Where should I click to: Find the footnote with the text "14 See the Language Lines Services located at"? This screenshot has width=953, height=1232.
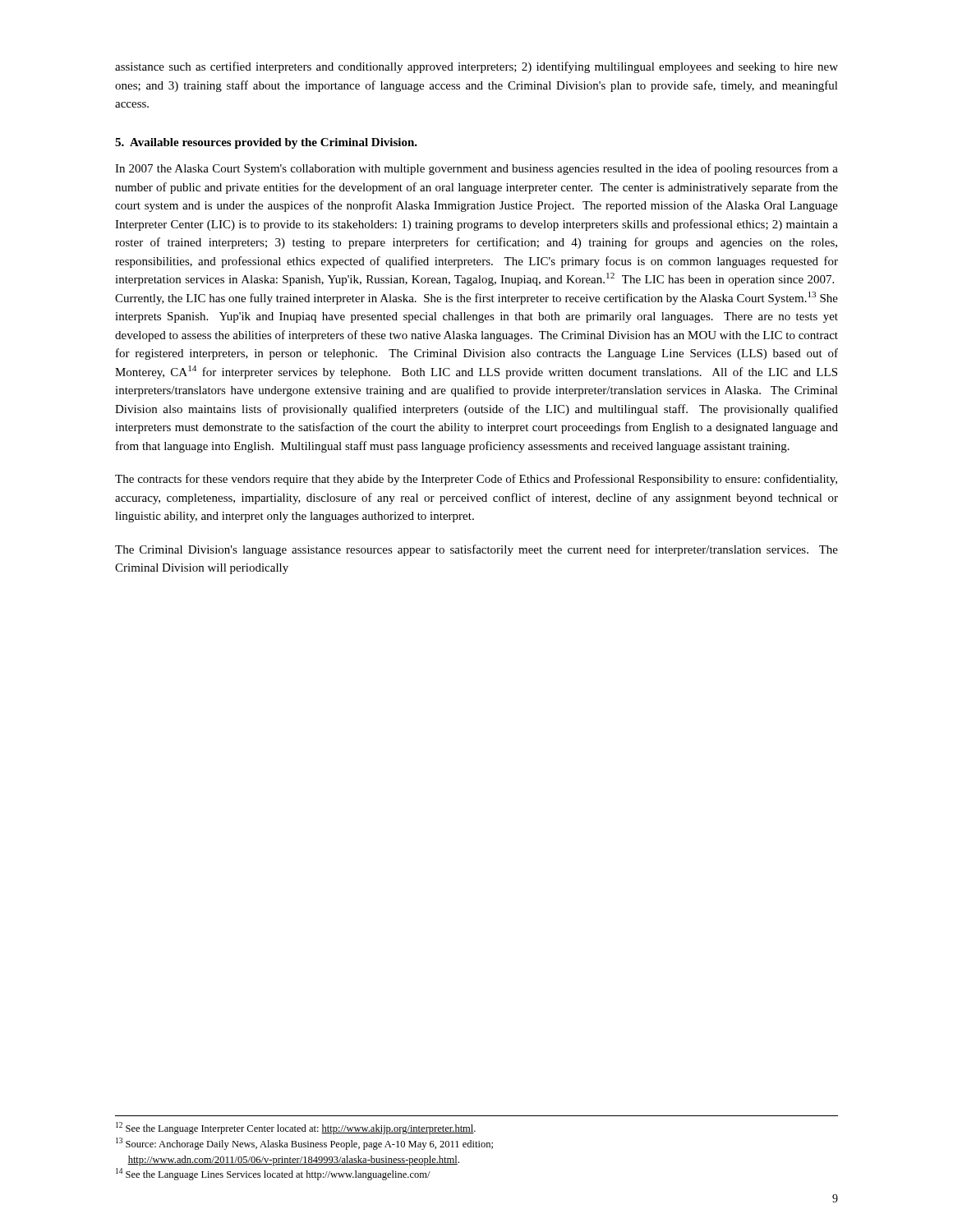(273, 1174)
